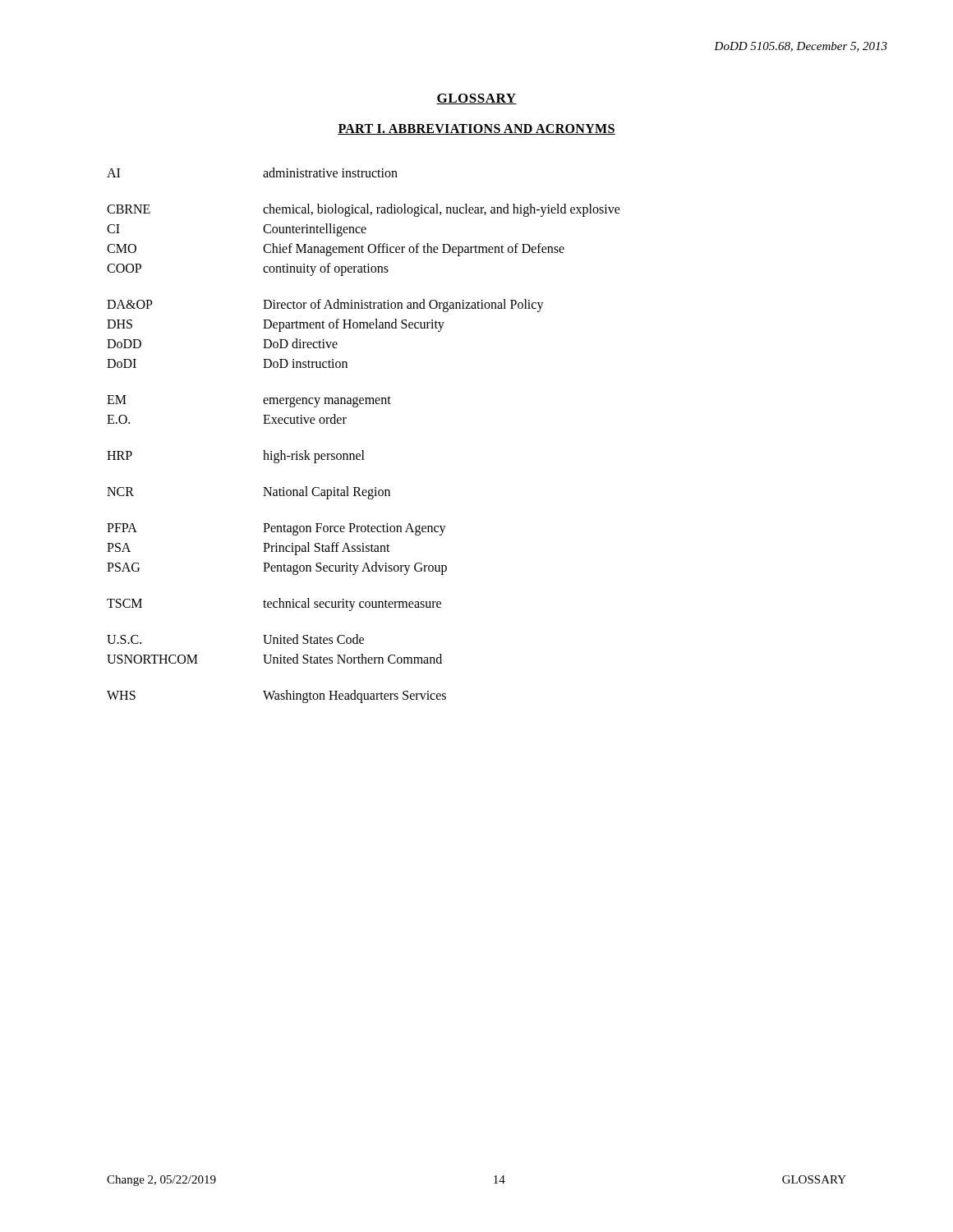Image resolution: width=953 pixels, height=1232 pixels.
Task: Find "DHS Department of Homeland Security" on this page
Action: click(276, 325)
